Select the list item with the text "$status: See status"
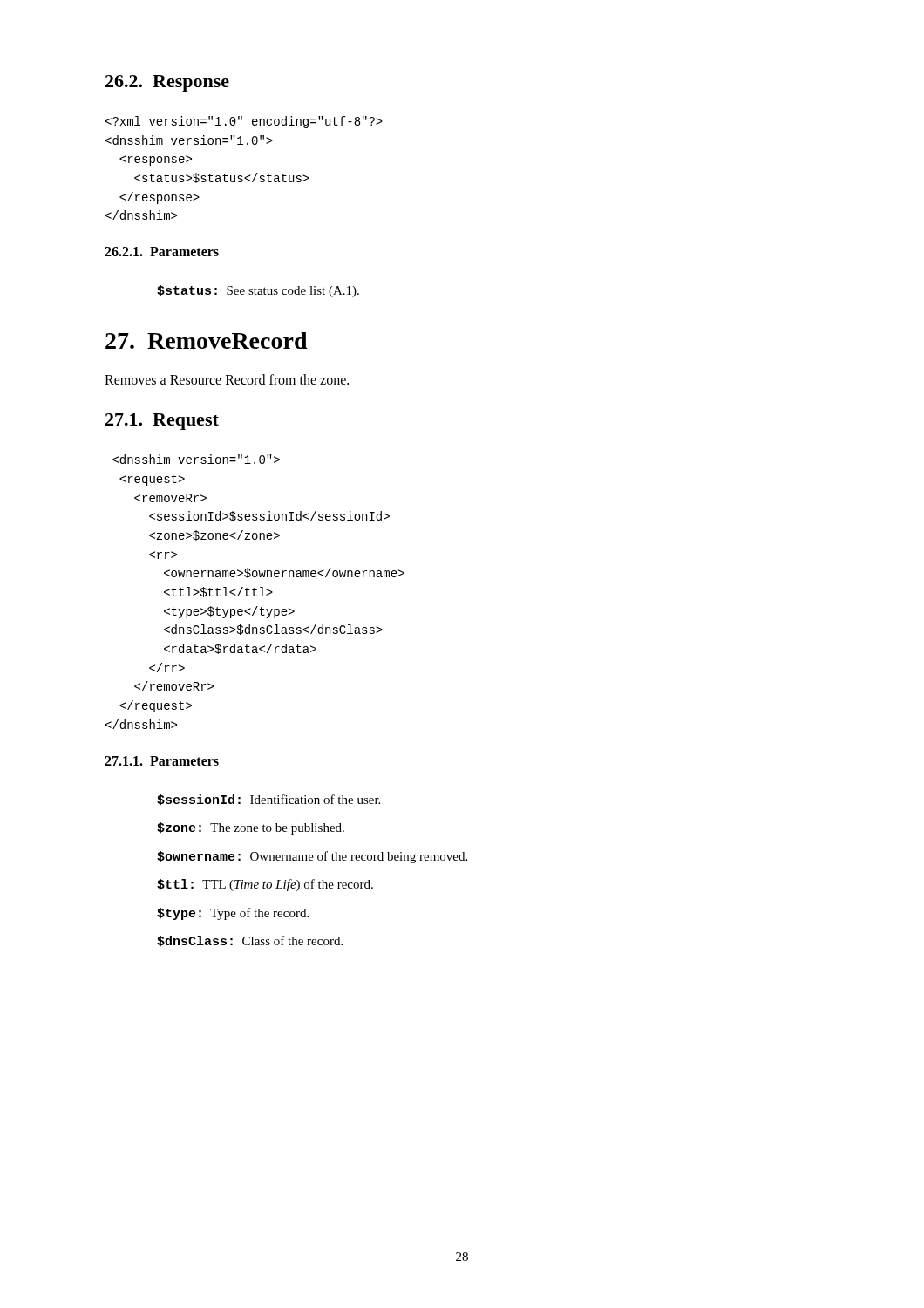The width and height of the screenshot is (924, 1308). pos(258,291)
